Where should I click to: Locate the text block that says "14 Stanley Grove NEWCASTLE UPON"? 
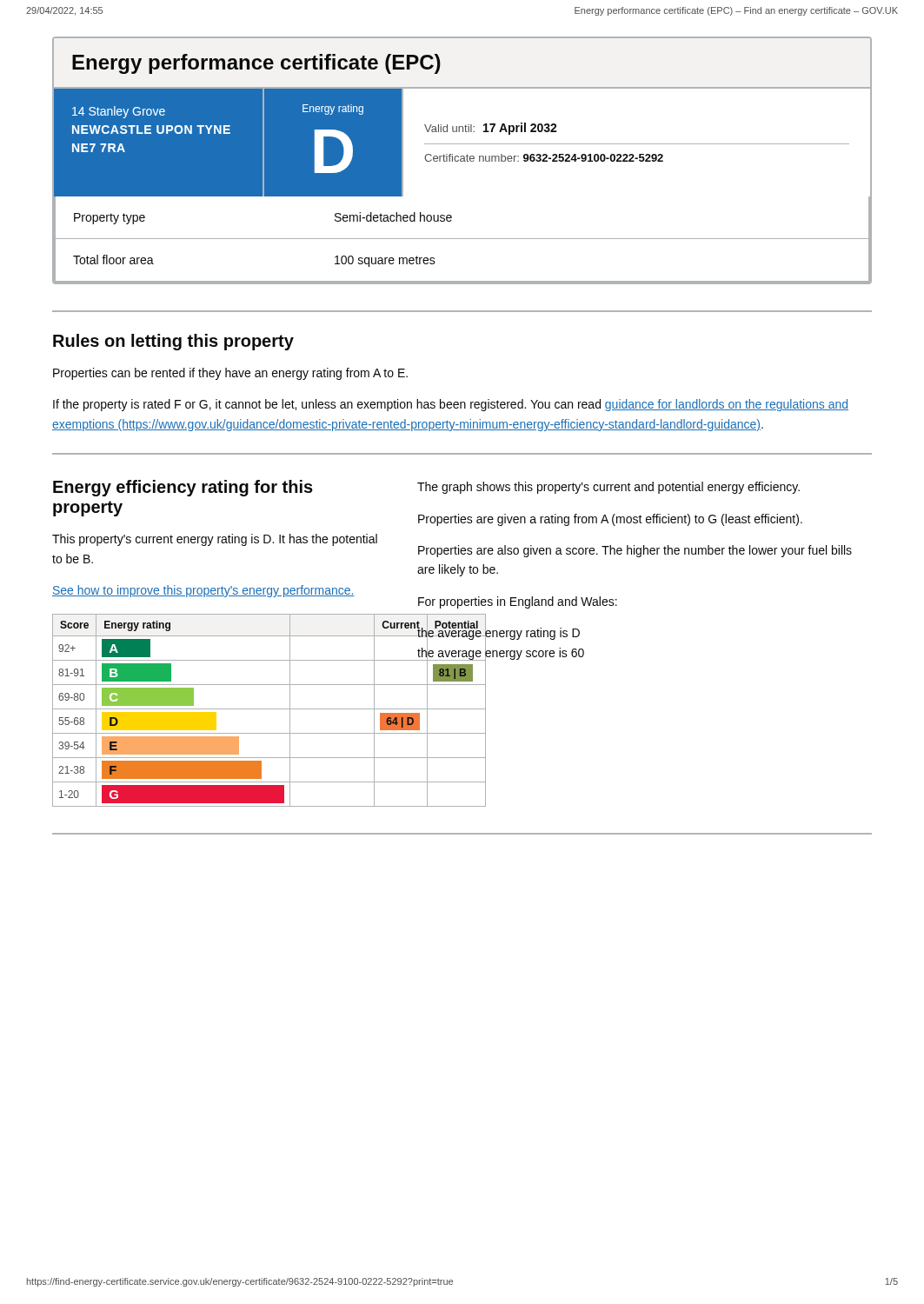click(158, 130)
